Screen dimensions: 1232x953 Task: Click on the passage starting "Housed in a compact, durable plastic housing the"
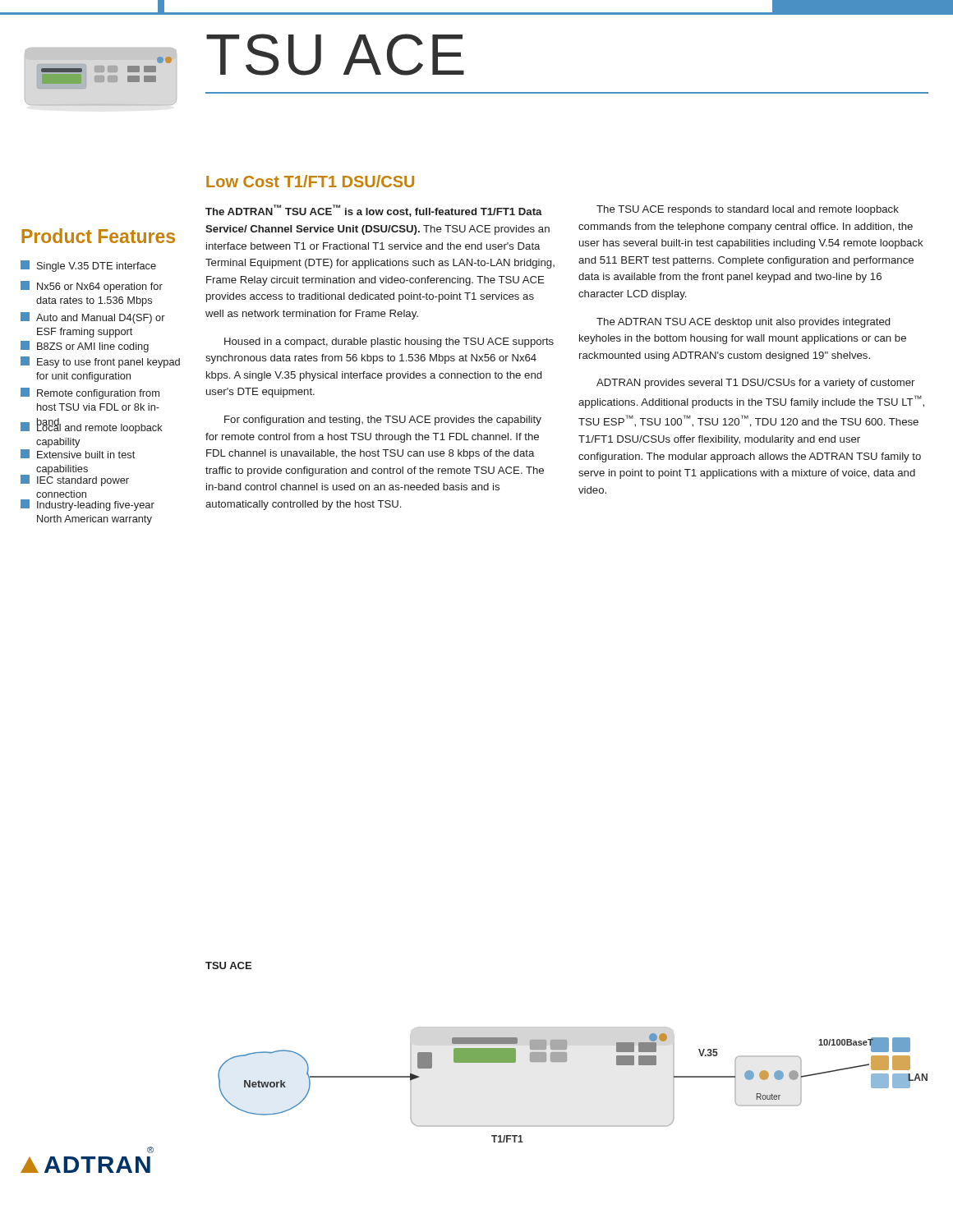click(x=380, y=366)
